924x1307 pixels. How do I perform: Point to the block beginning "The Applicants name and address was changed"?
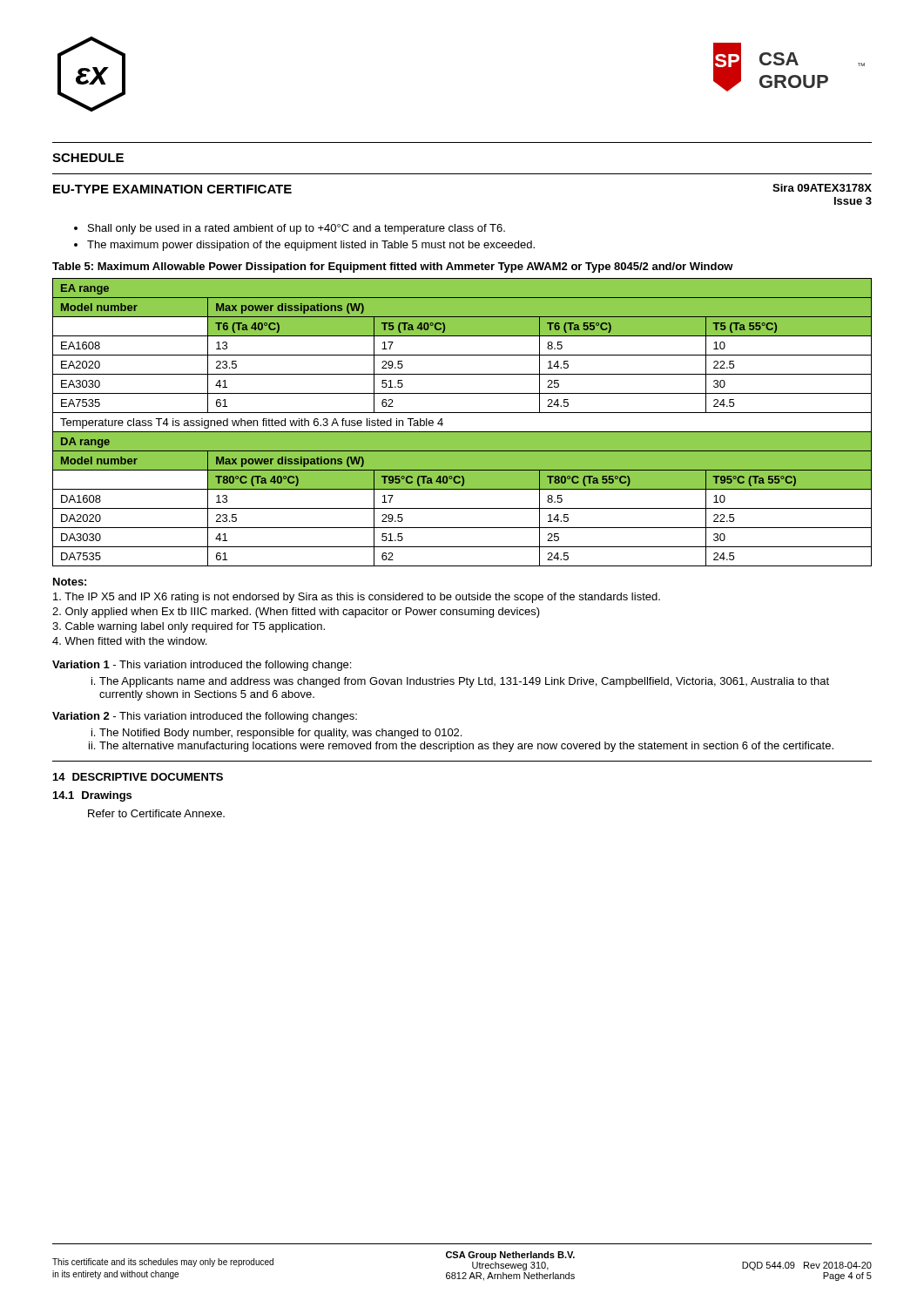[x=464, y=687]
